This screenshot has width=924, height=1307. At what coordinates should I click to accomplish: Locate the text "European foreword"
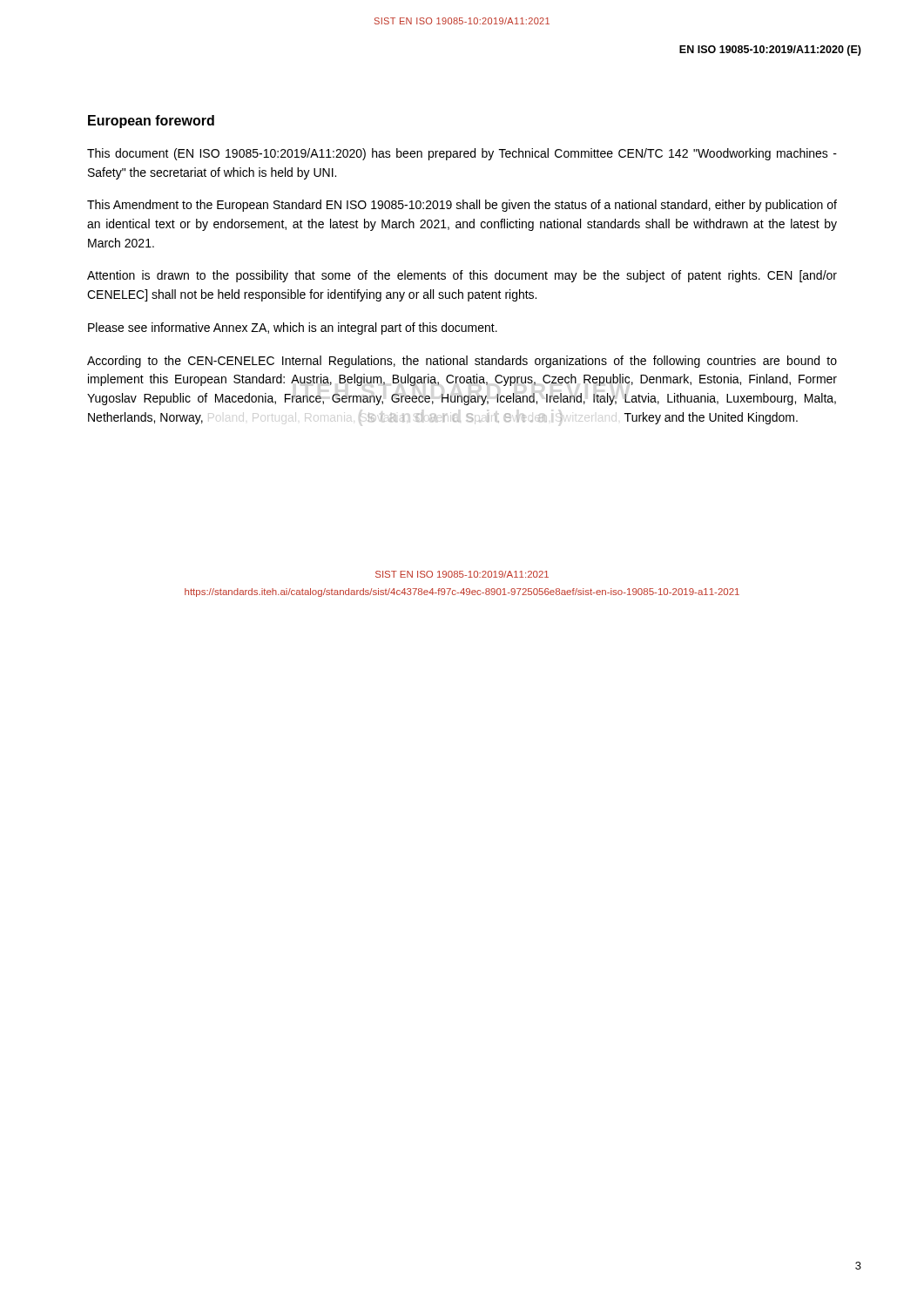pos(151,121)
